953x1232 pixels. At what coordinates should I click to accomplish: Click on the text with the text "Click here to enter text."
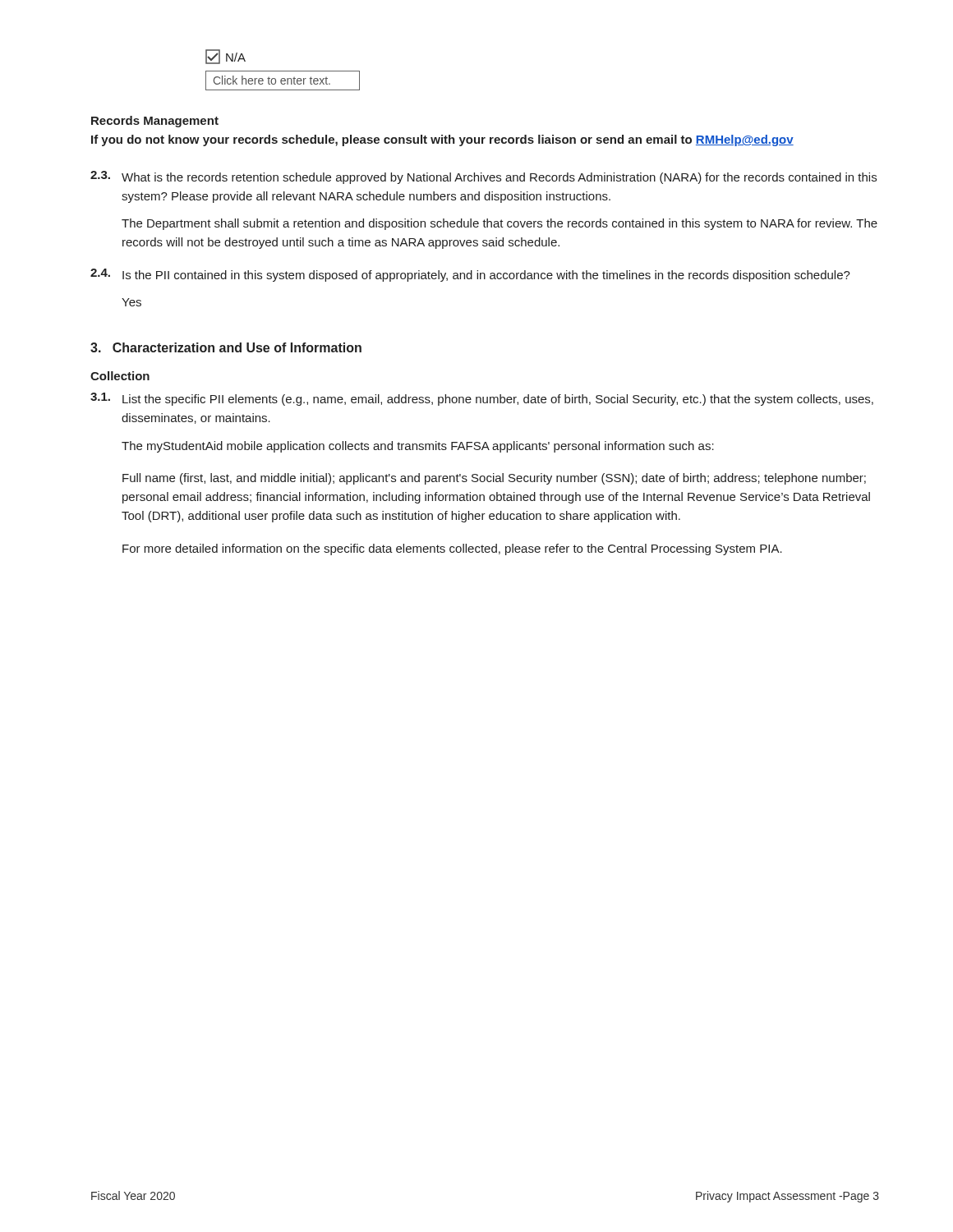[283, 80]
